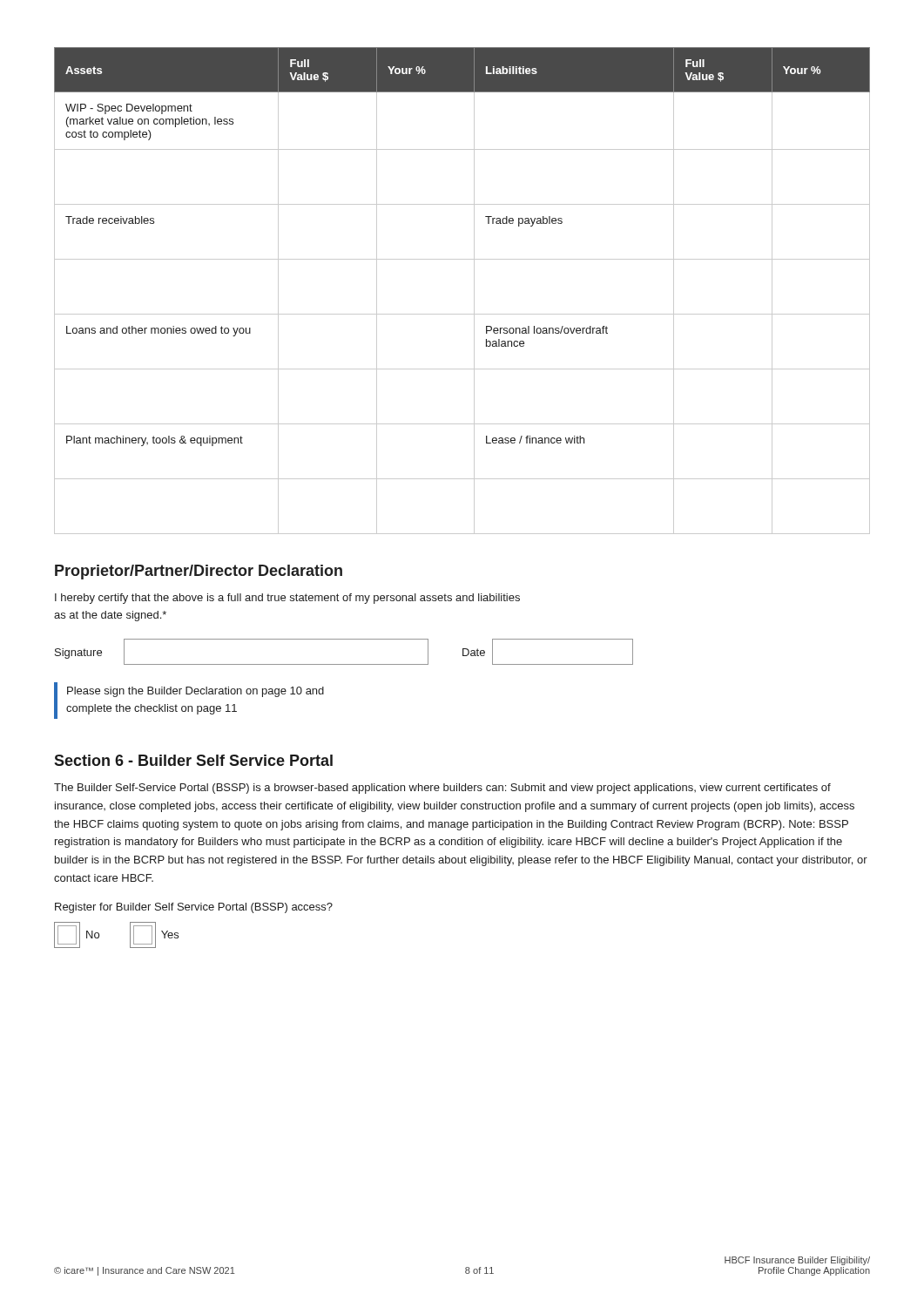Navigate to the text starting "Register for Builder"

click(x=193, y=906)
